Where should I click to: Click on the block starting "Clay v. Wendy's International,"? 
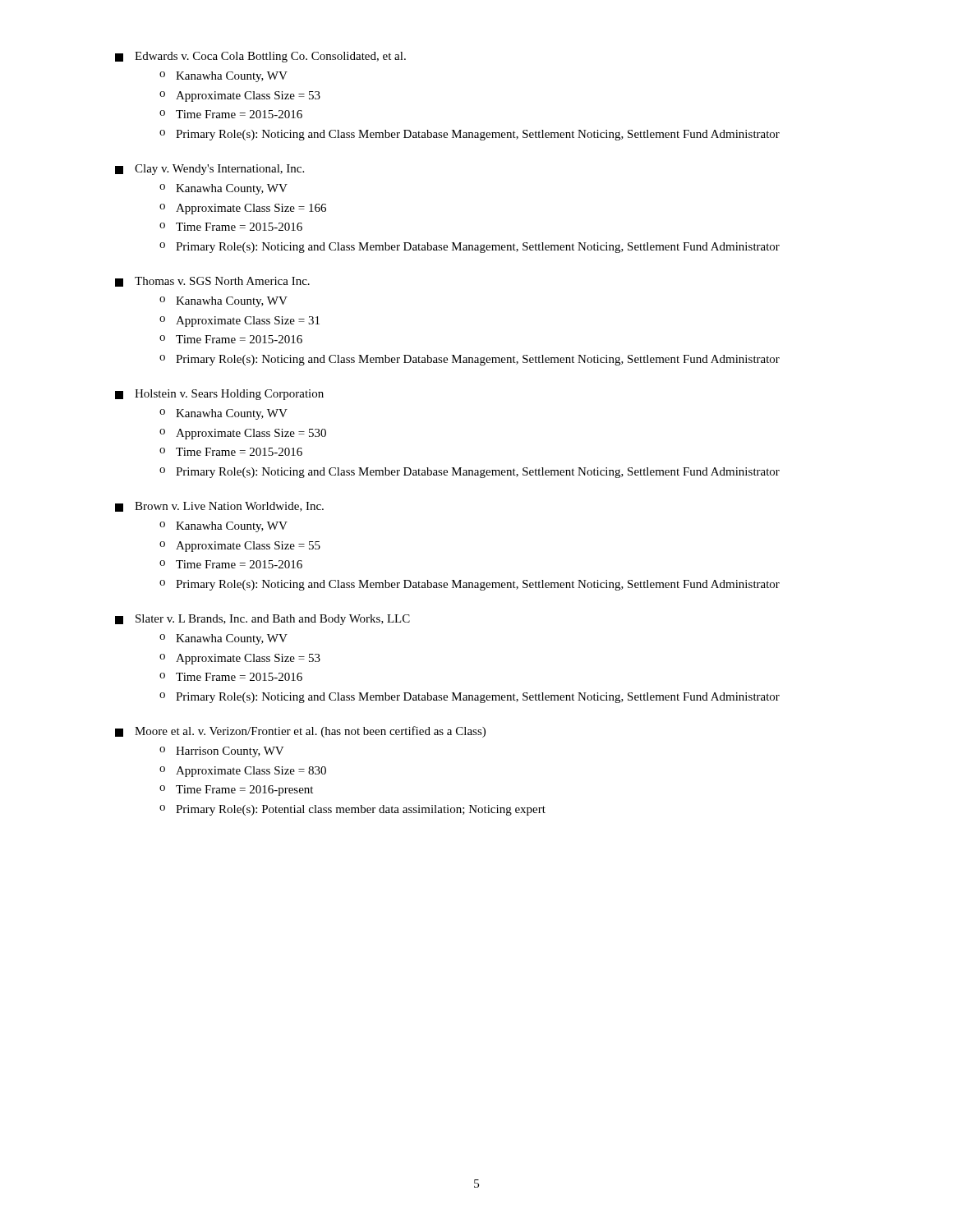coord(209,170)
